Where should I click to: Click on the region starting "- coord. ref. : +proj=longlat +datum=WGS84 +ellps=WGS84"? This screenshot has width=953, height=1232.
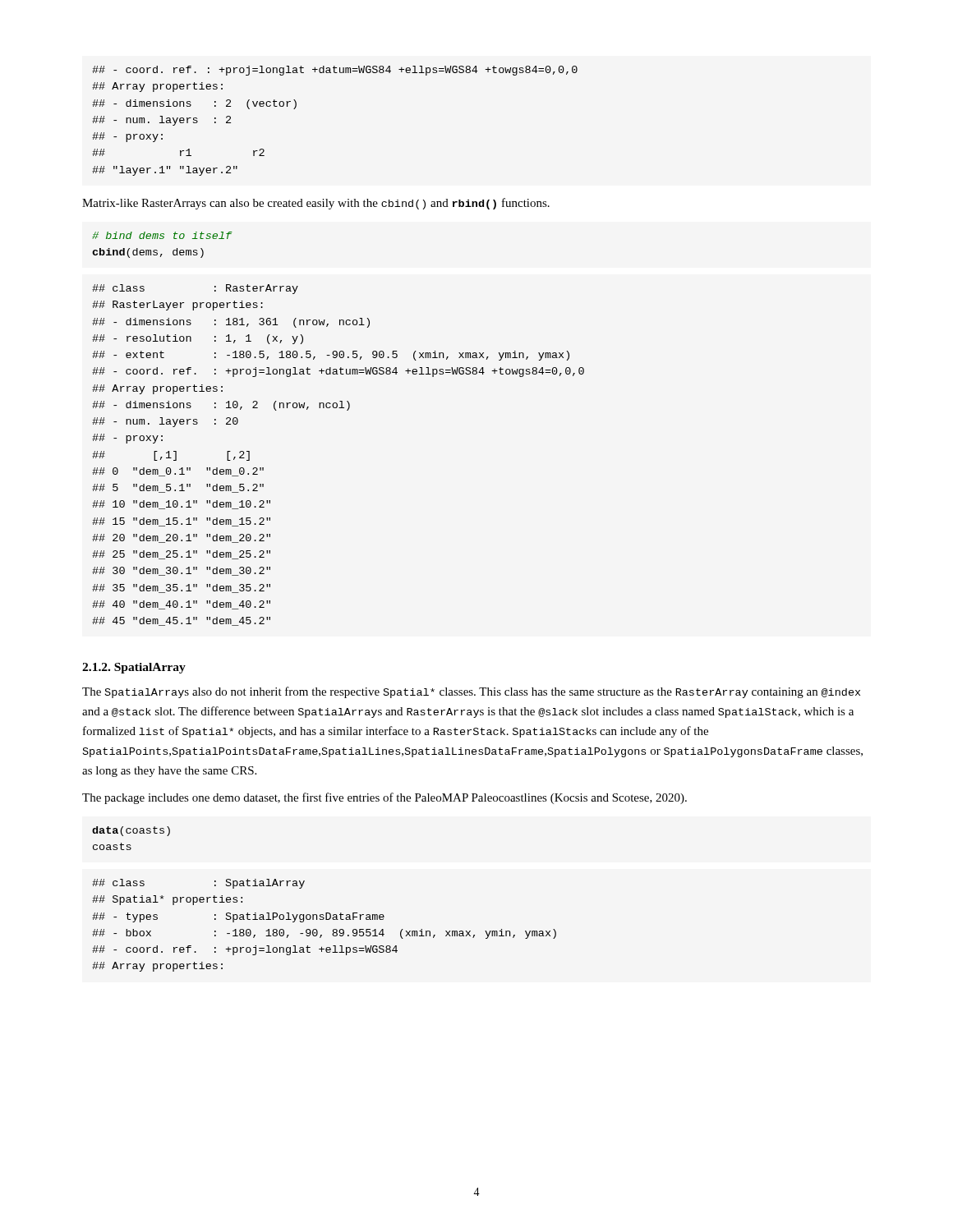click(335, 71)
